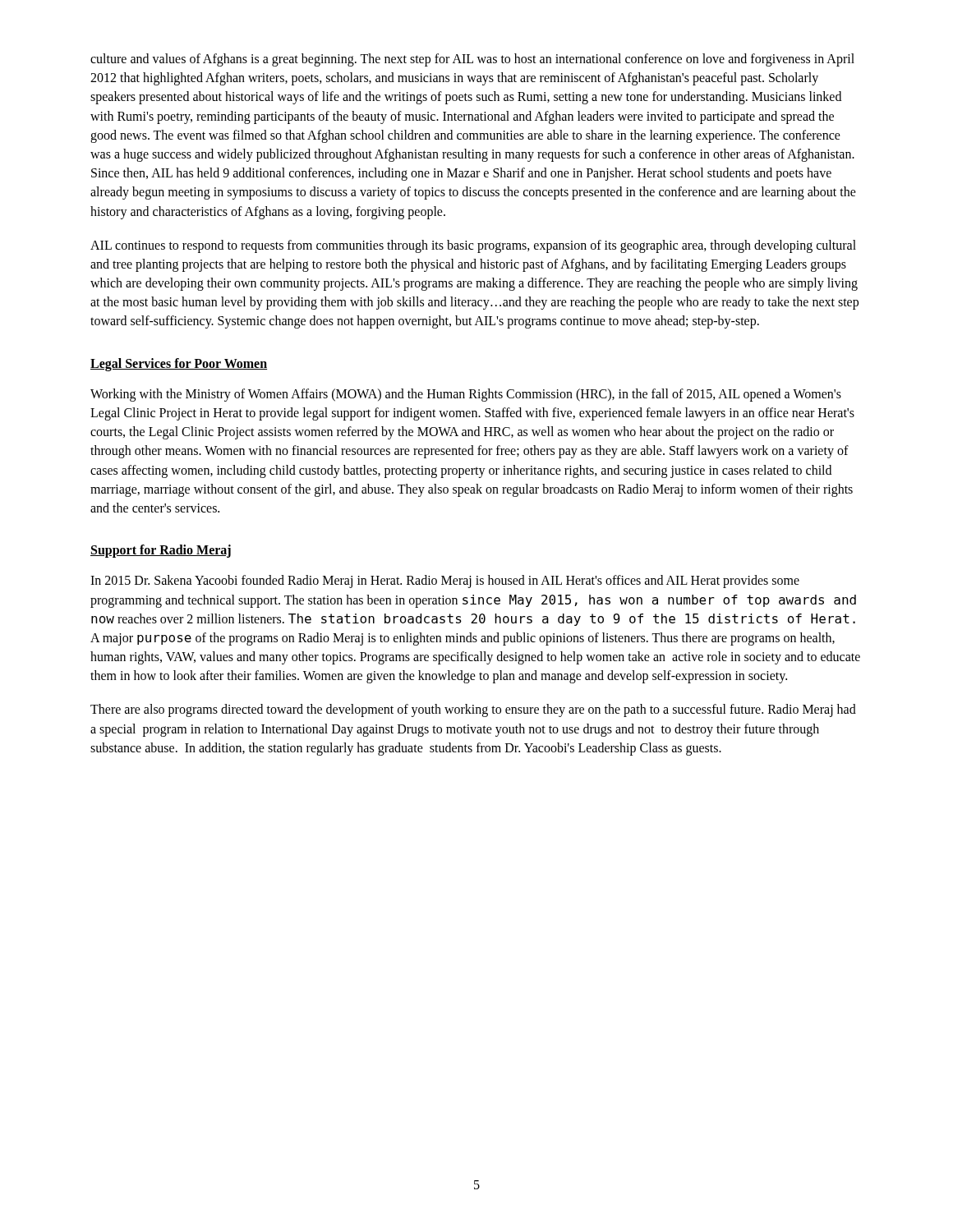
Task: Navigate to the block starting "Legal Services for Poor Women"
Action: pos(179,363)
